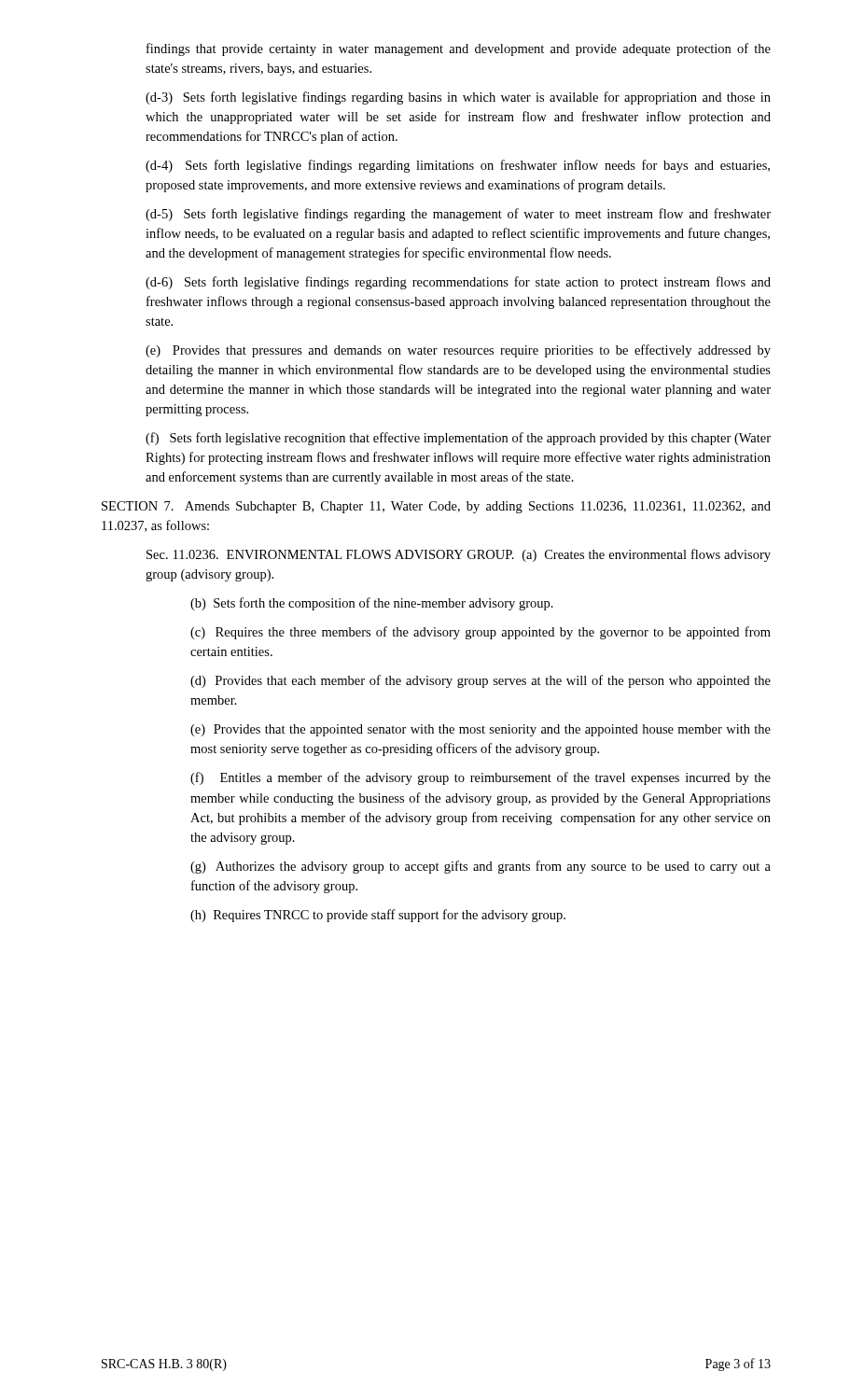Locate the list item containing "Sec. 11.0236. ENVIRONMENTAL FLOWS ADVISORY"

(458, 565)
